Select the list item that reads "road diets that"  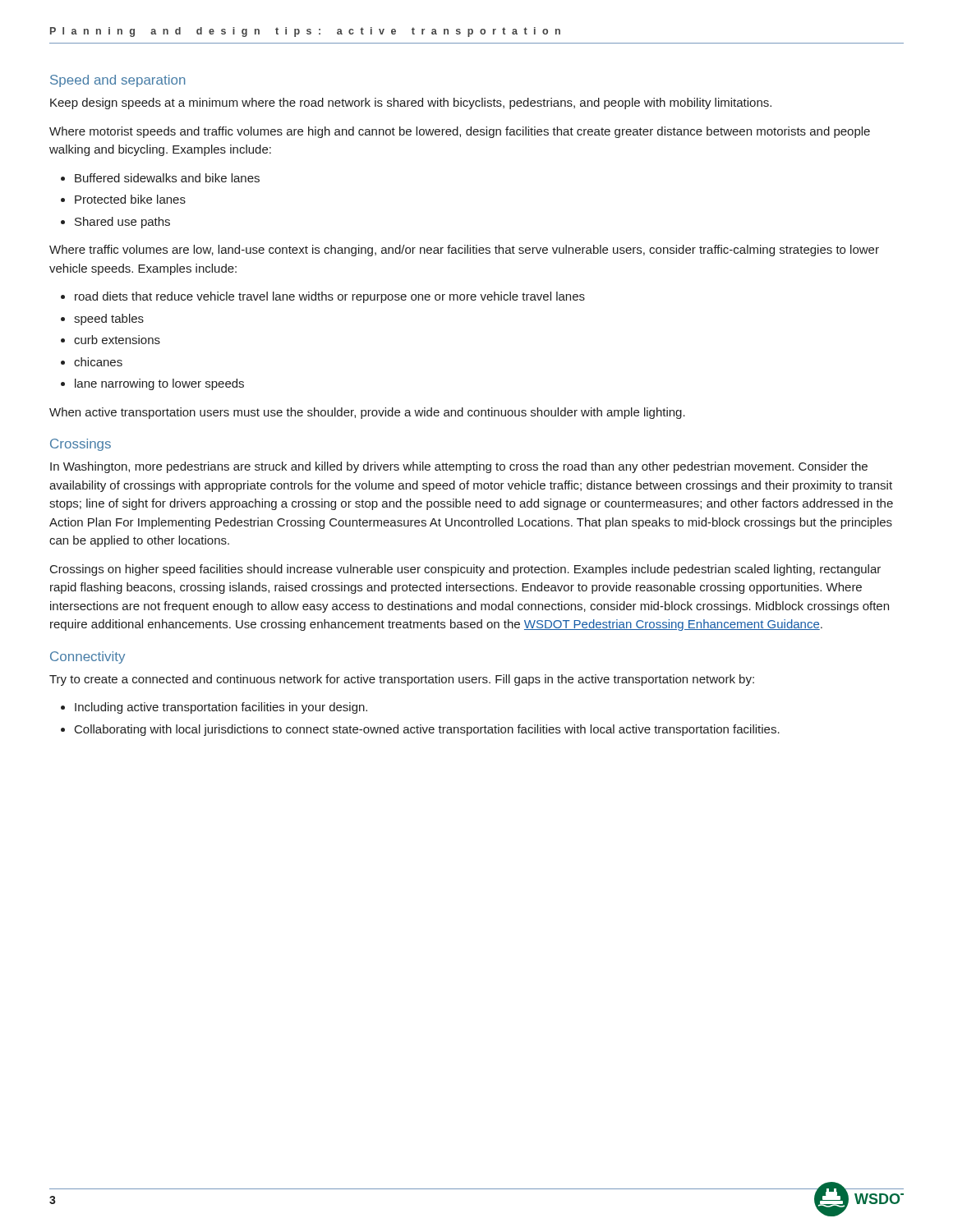[489, 297]
